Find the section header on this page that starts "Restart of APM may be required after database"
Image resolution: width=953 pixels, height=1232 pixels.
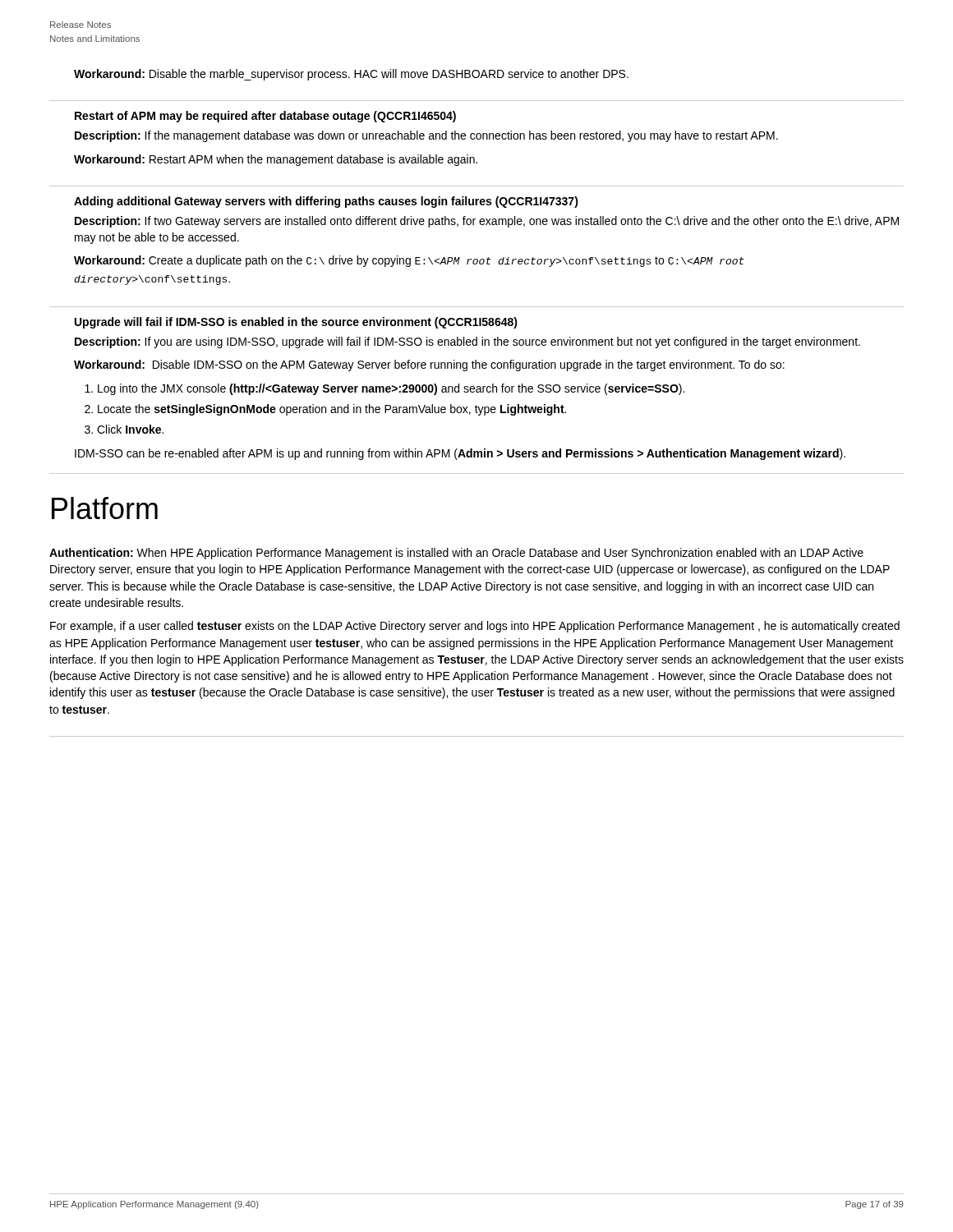(x=265, y=116)
